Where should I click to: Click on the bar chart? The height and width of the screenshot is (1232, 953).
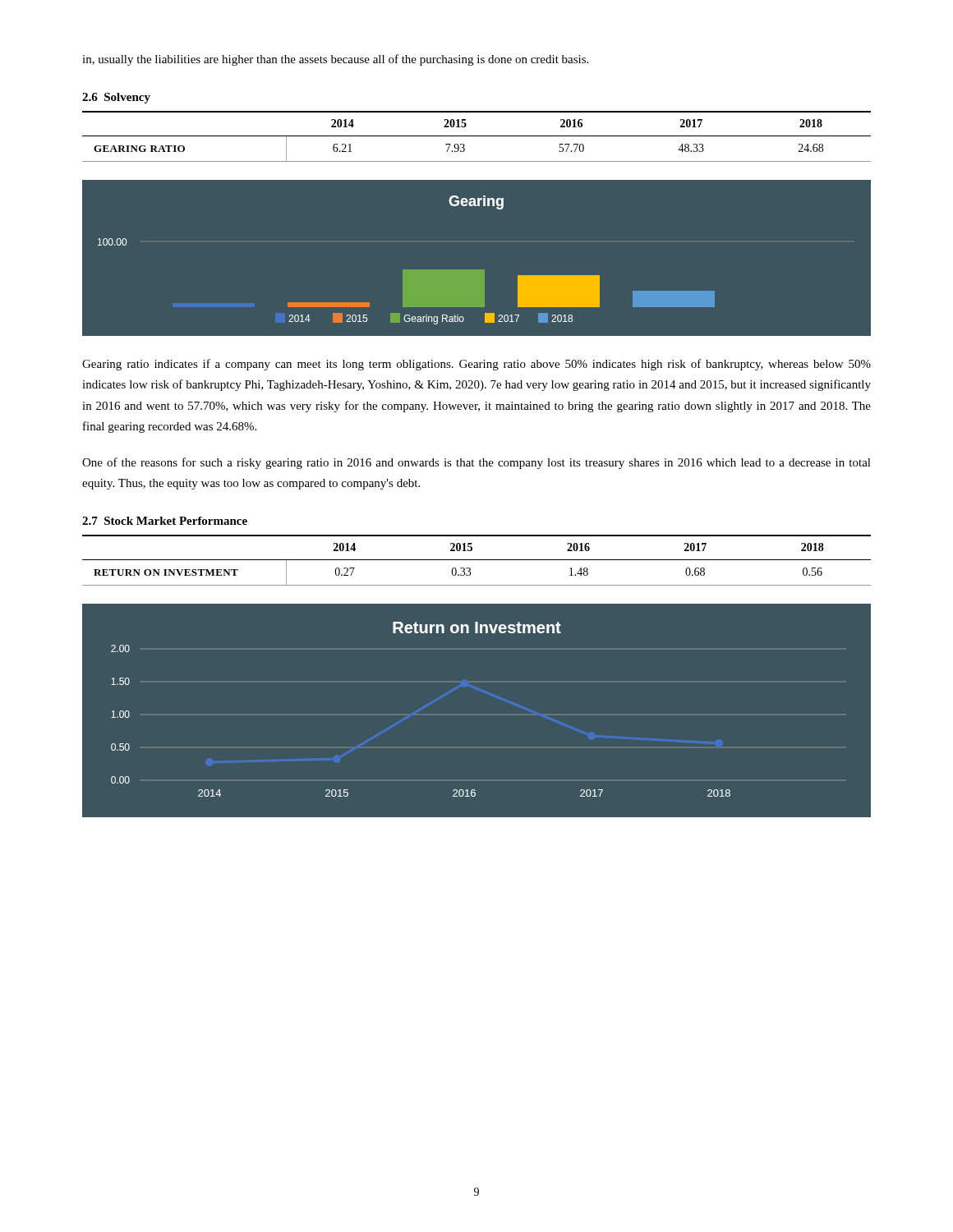[x=476, y=257]
